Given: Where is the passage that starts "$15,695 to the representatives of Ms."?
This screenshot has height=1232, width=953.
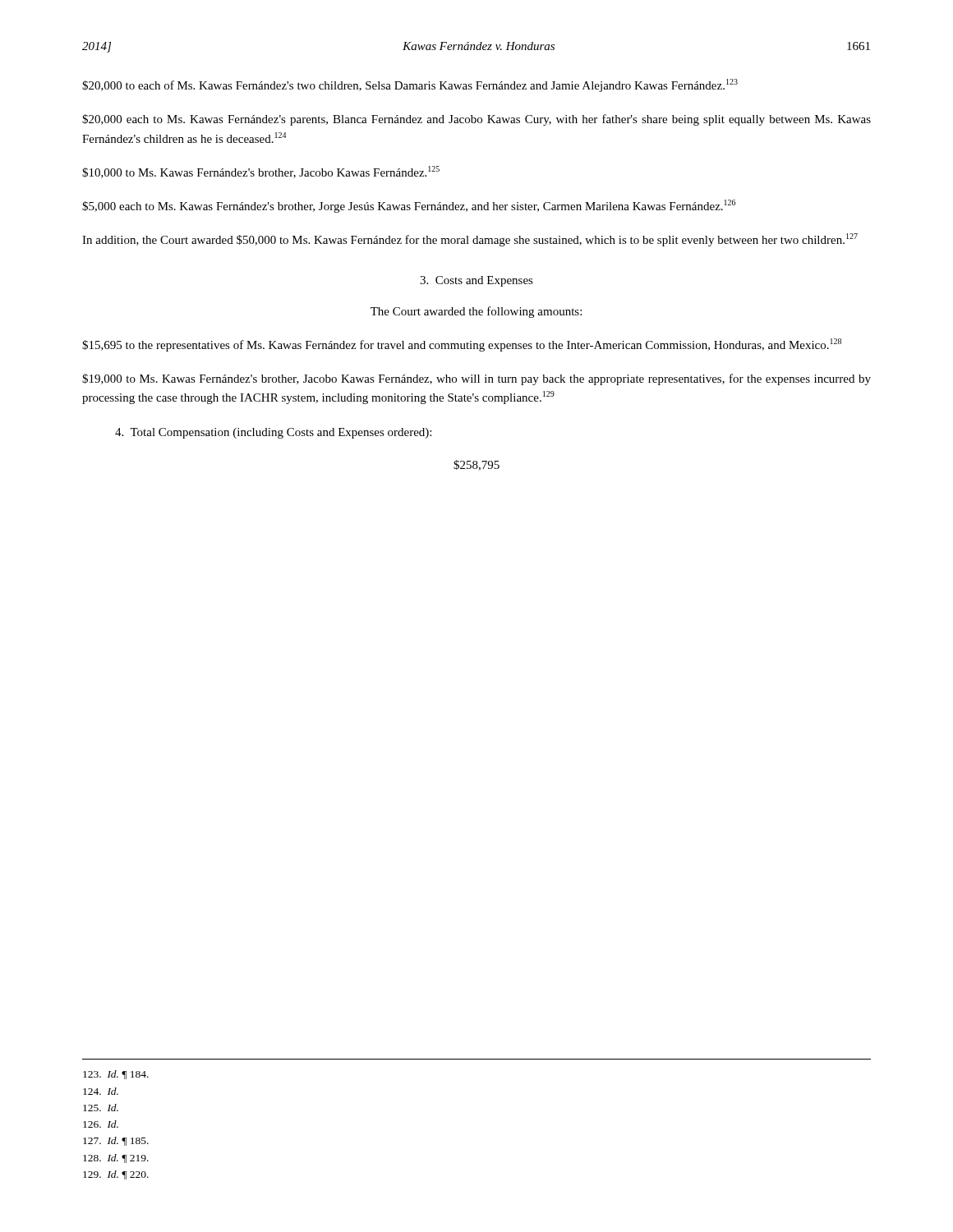Looking at the screenshot, I should tap(462, 344).
